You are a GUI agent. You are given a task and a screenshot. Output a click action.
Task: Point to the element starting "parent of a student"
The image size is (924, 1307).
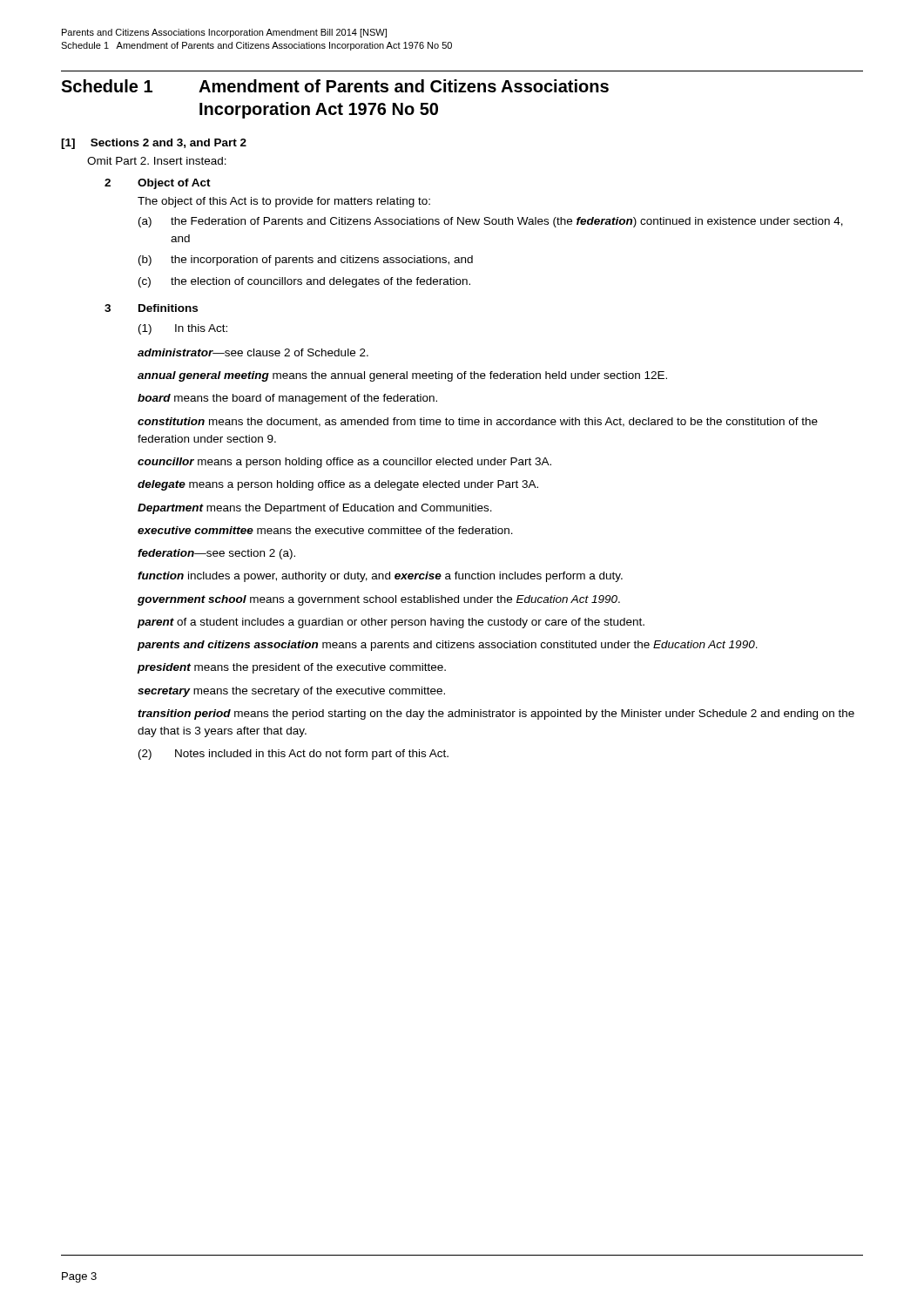tap(391, 621)
